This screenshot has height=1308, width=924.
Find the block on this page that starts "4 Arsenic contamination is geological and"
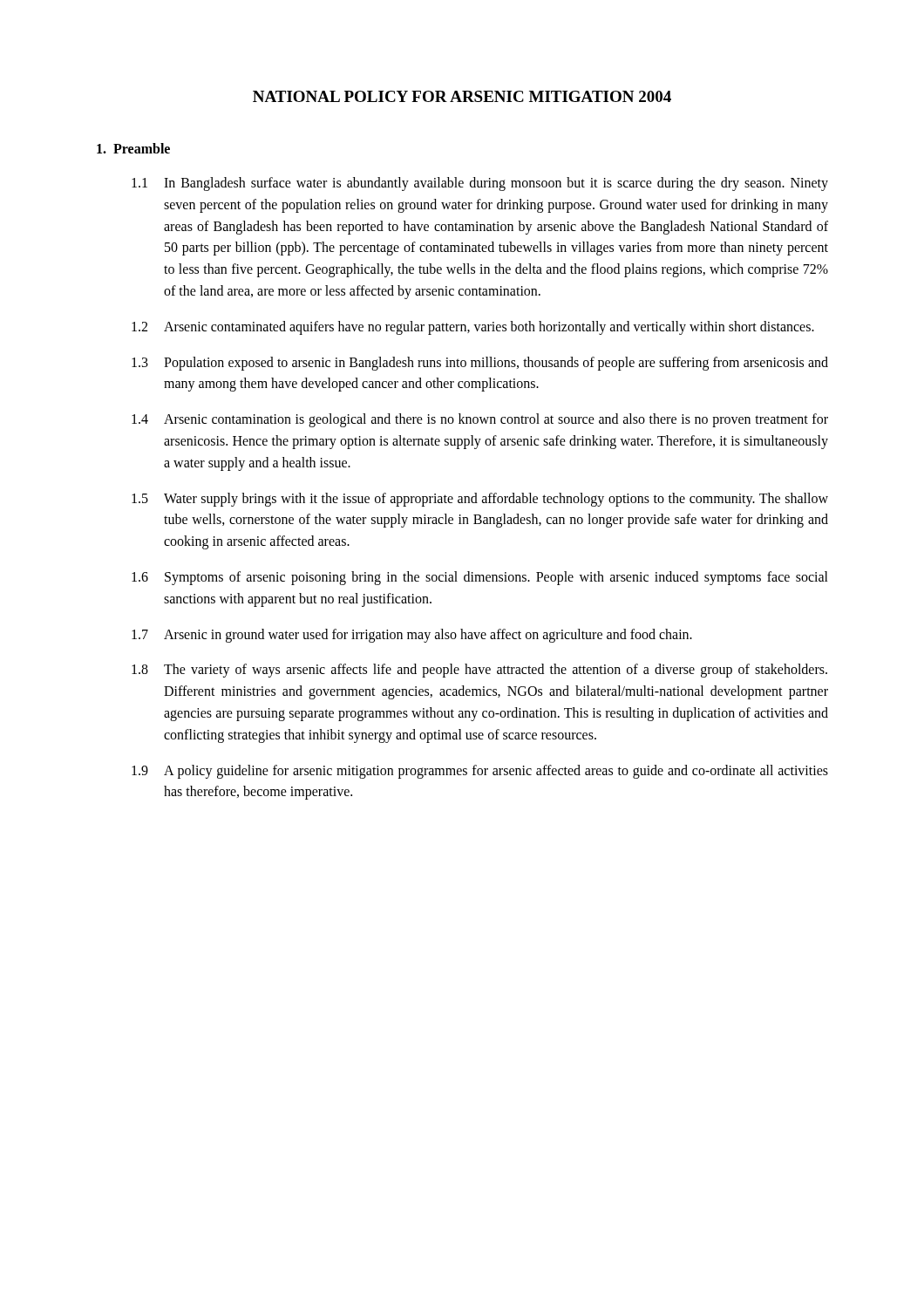[x=462, y=442]
